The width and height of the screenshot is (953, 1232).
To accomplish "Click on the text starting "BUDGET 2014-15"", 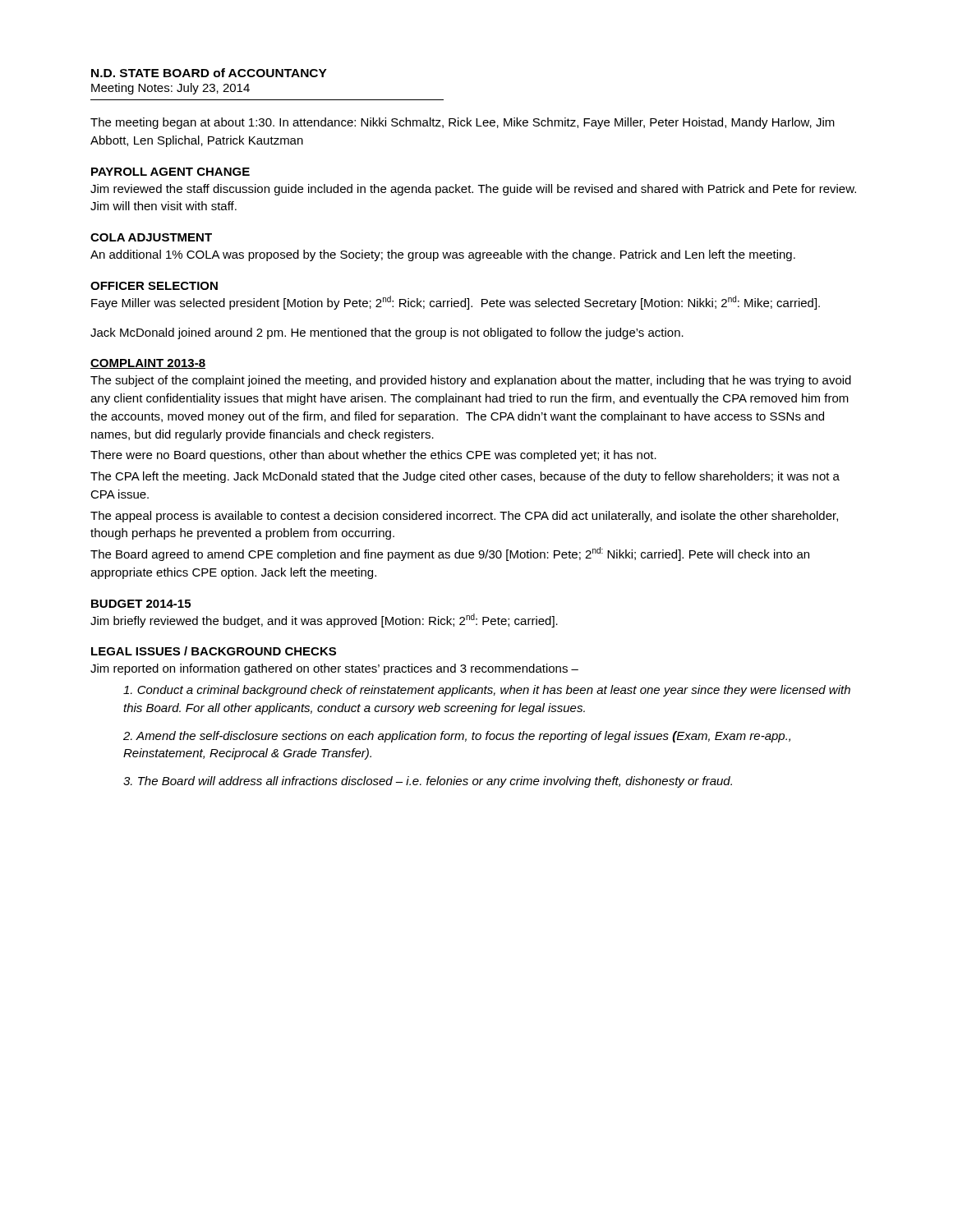I will 141,603.
